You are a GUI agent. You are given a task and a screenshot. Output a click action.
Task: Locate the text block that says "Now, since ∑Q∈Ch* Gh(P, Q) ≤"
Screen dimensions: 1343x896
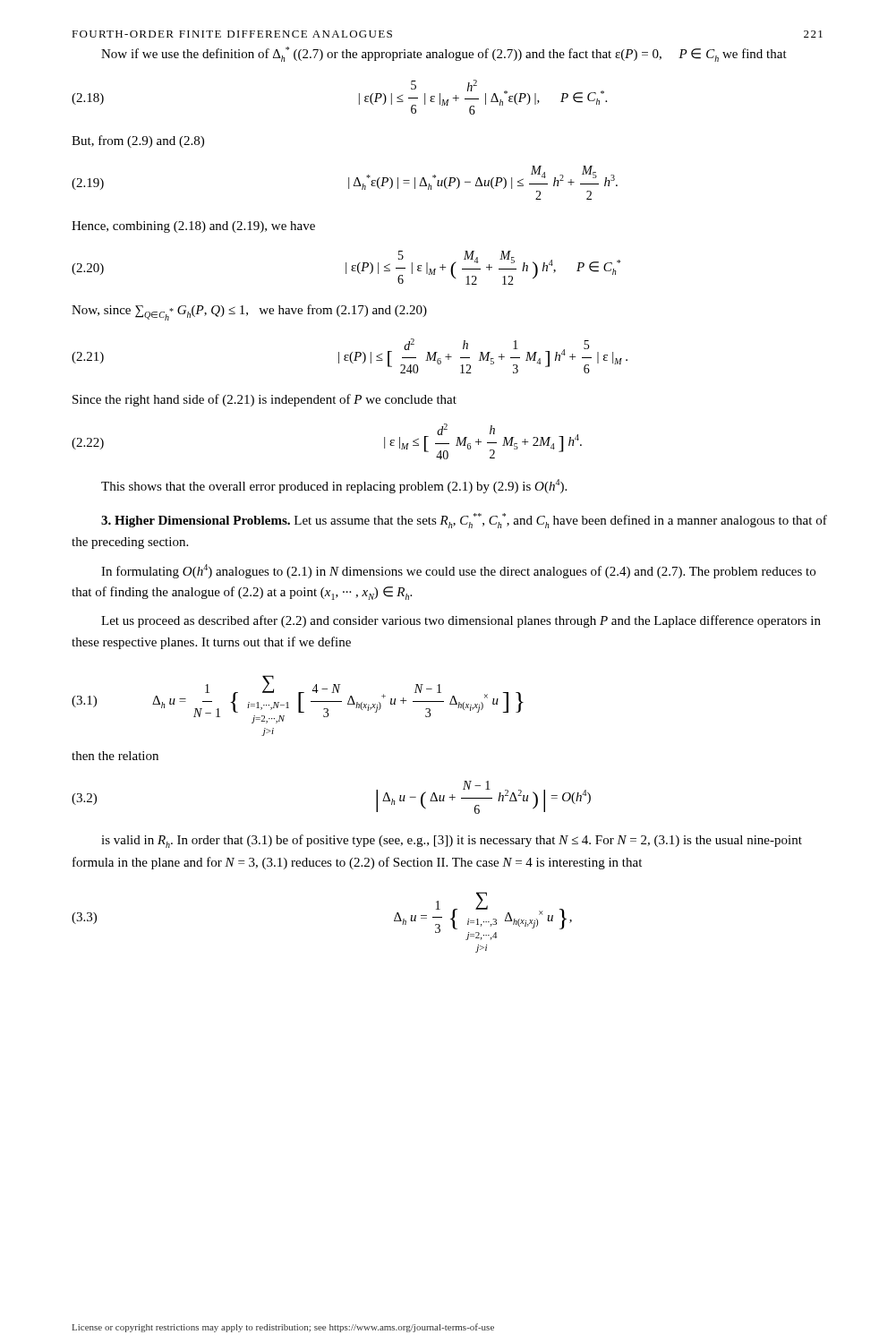click(x=249, y=312)
